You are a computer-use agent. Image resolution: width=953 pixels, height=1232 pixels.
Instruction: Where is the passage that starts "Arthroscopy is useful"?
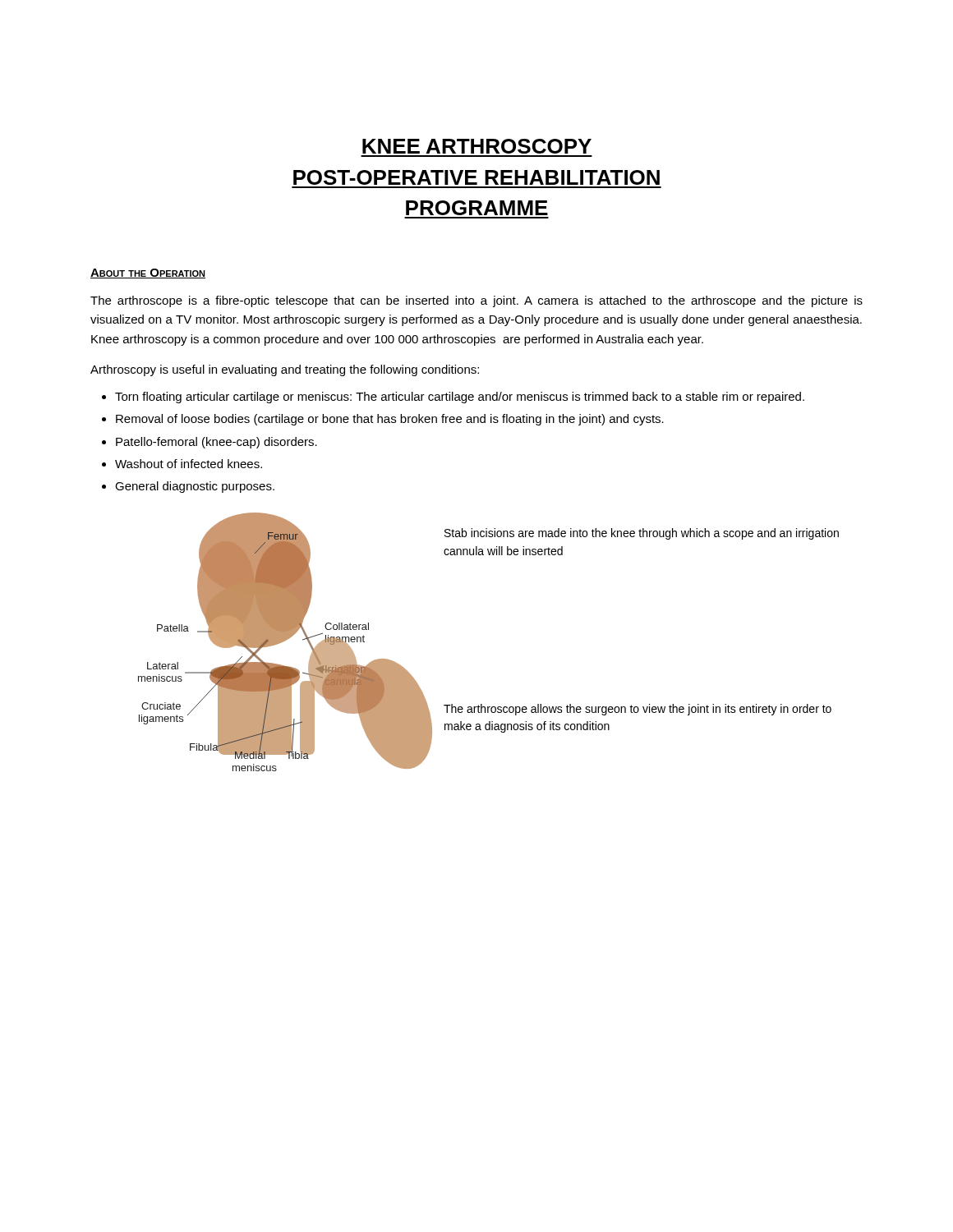tap(285, 369)
